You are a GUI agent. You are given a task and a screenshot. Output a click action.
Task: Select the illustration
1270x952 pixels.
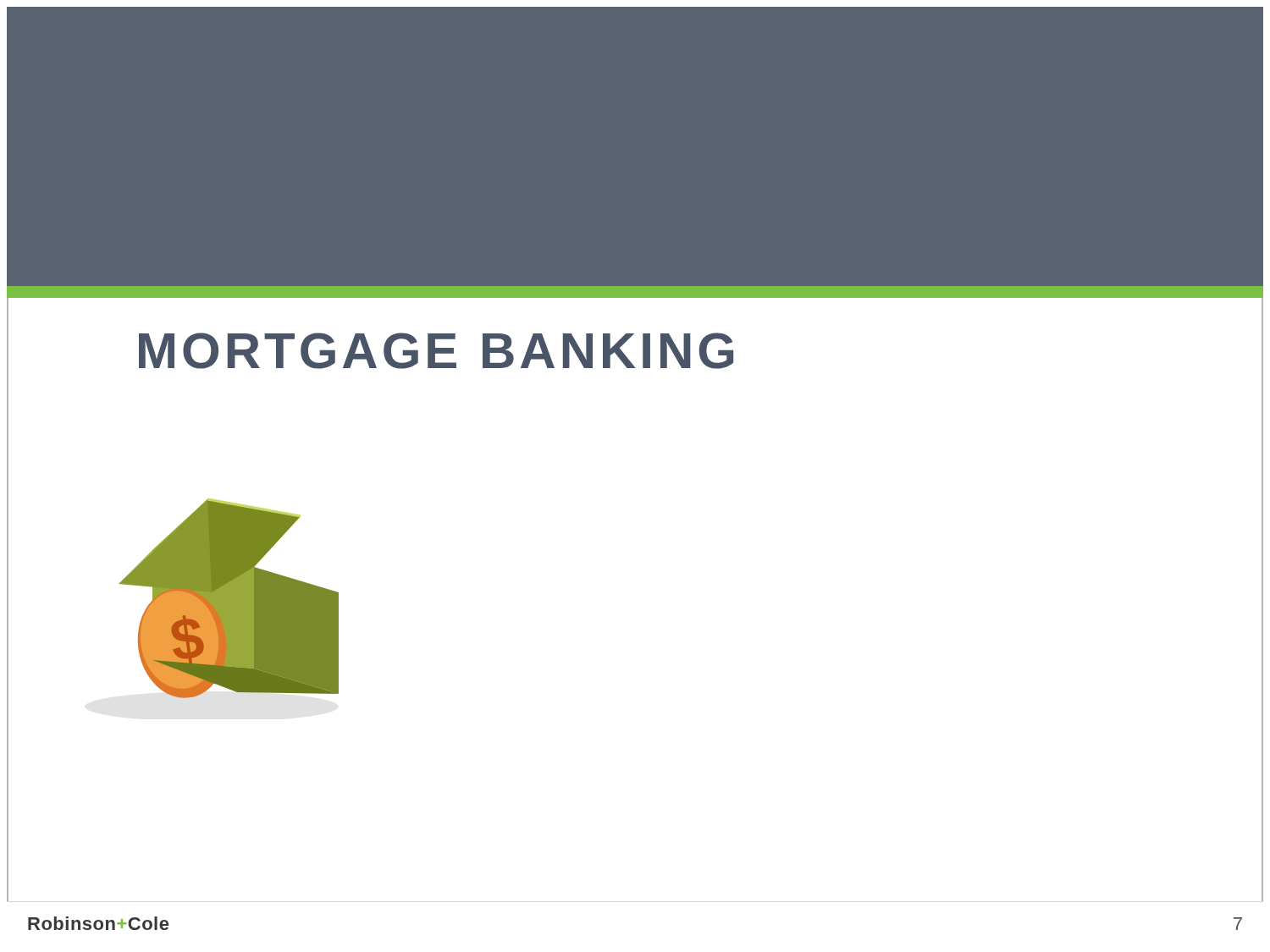(x=212, y=567)
